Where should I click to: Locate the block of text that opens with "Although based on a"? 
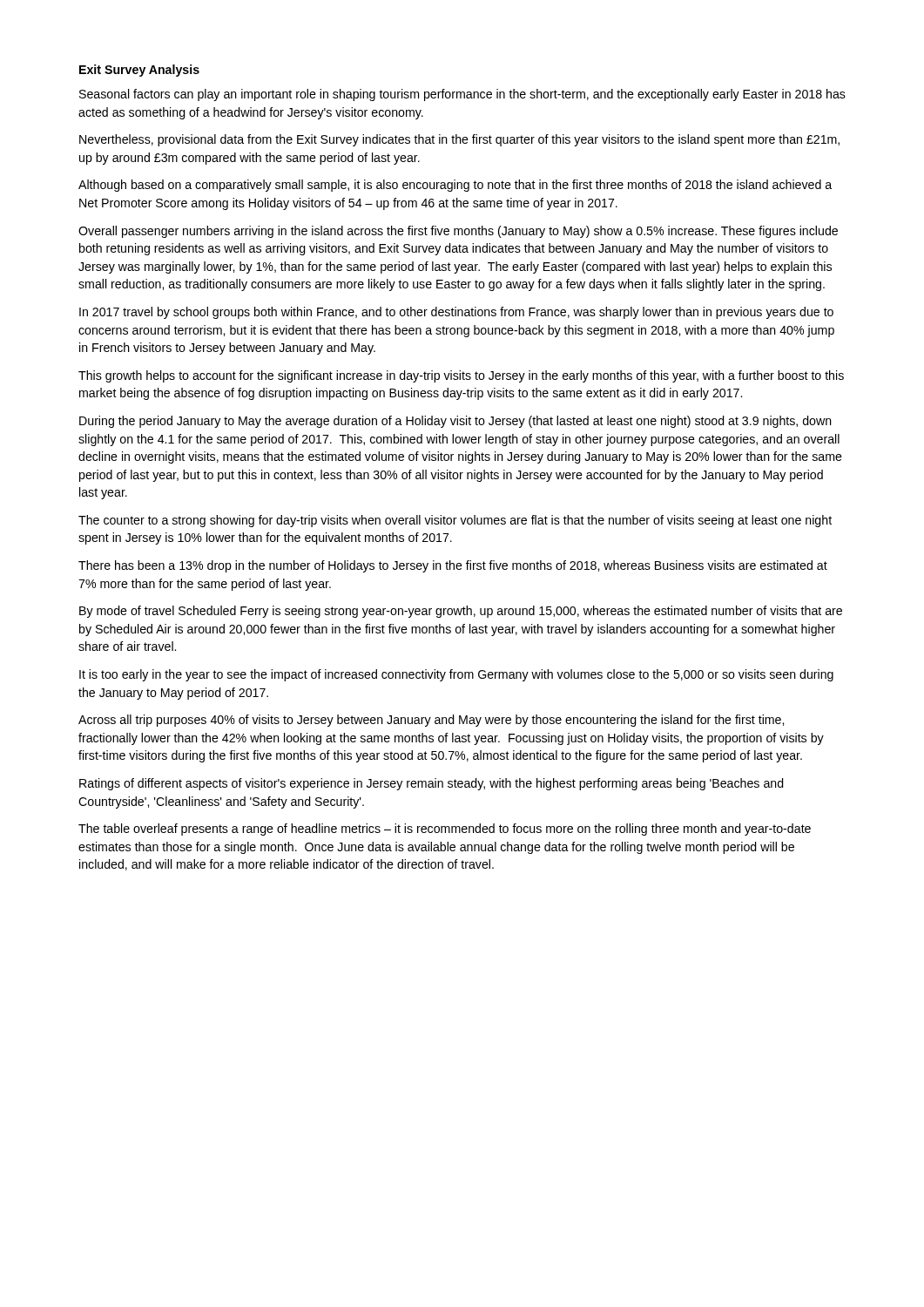tap(455, 194)
